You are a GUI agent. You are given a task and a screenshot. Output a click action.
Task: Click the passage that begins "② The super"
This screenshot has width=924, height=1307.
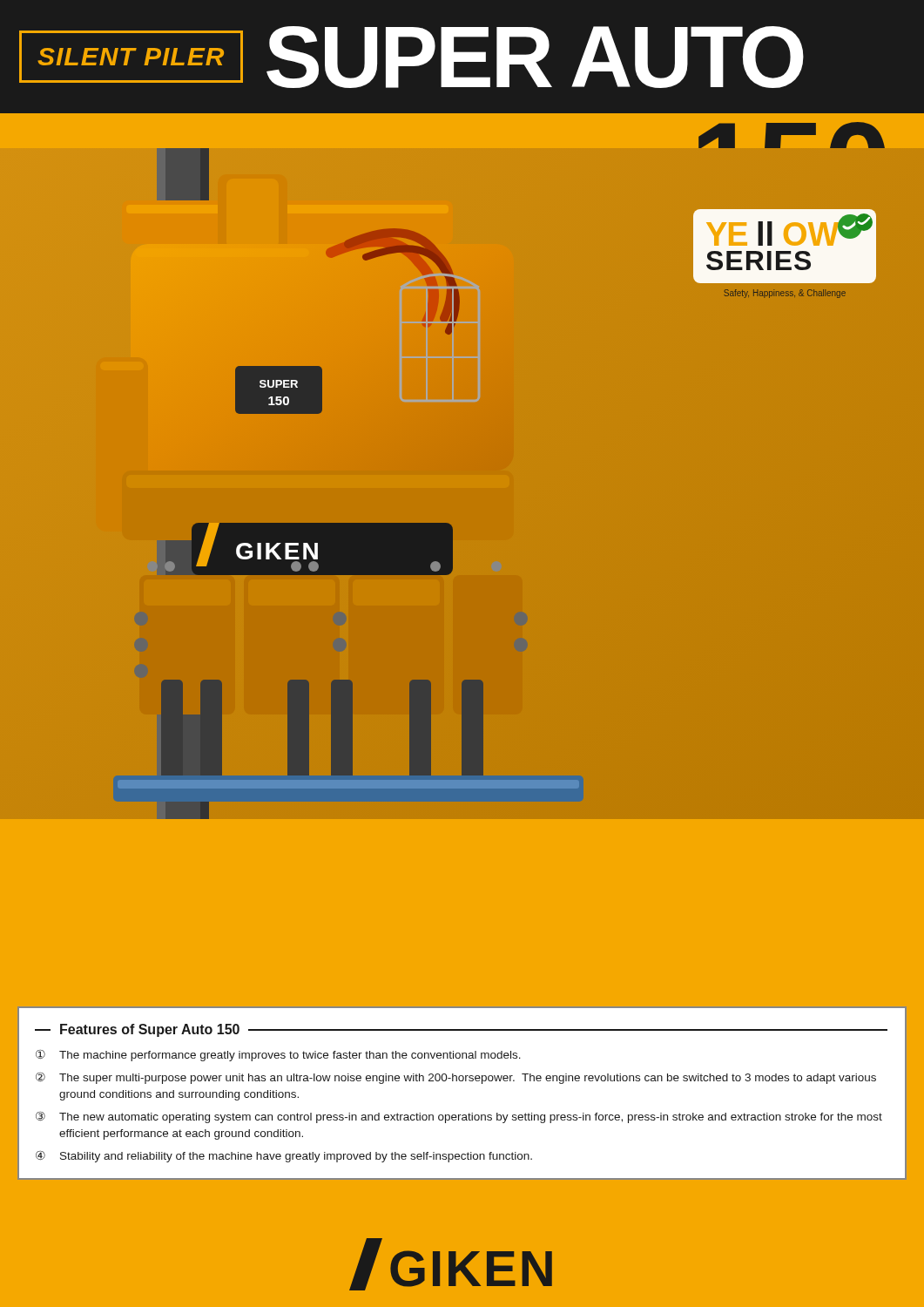pos(461,1086)
